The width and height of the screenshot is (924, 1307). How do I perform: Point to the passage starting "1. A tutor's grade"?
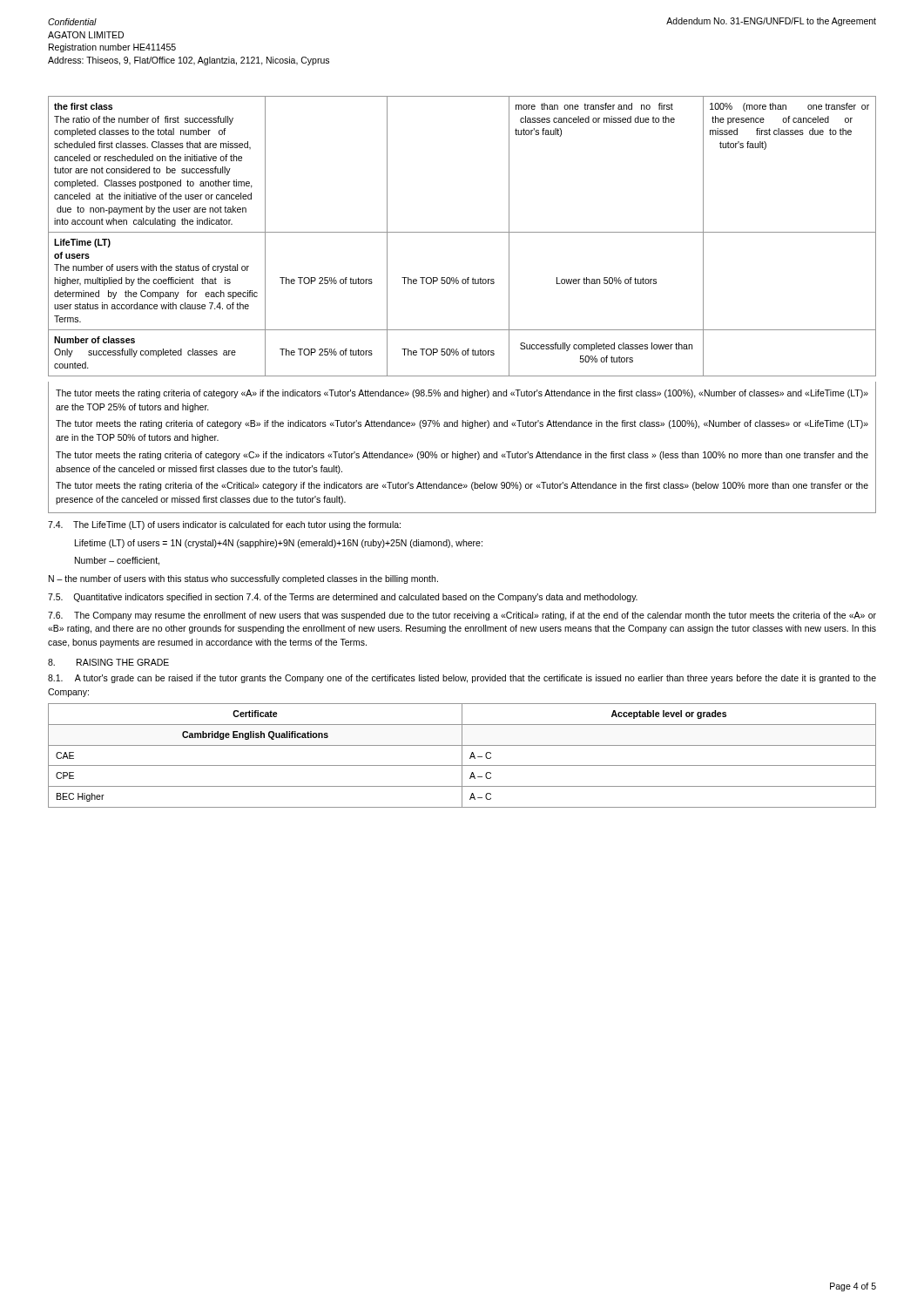tap(462, 685)
